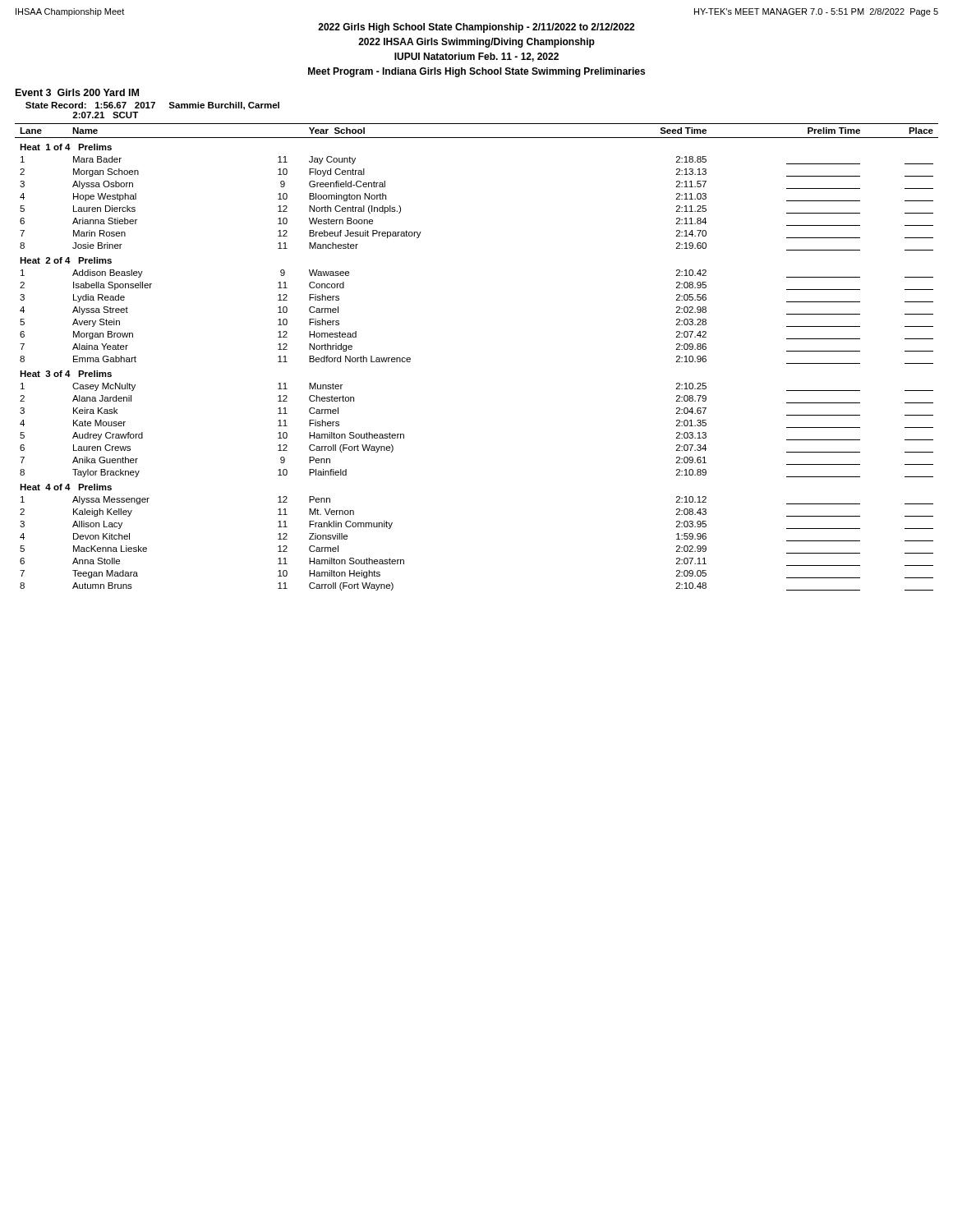Find the block starting "State Record: 1:56.67 2017 Sammie Burchill, Carmel"
The image size is (953, 1232).
pos(147,110)
